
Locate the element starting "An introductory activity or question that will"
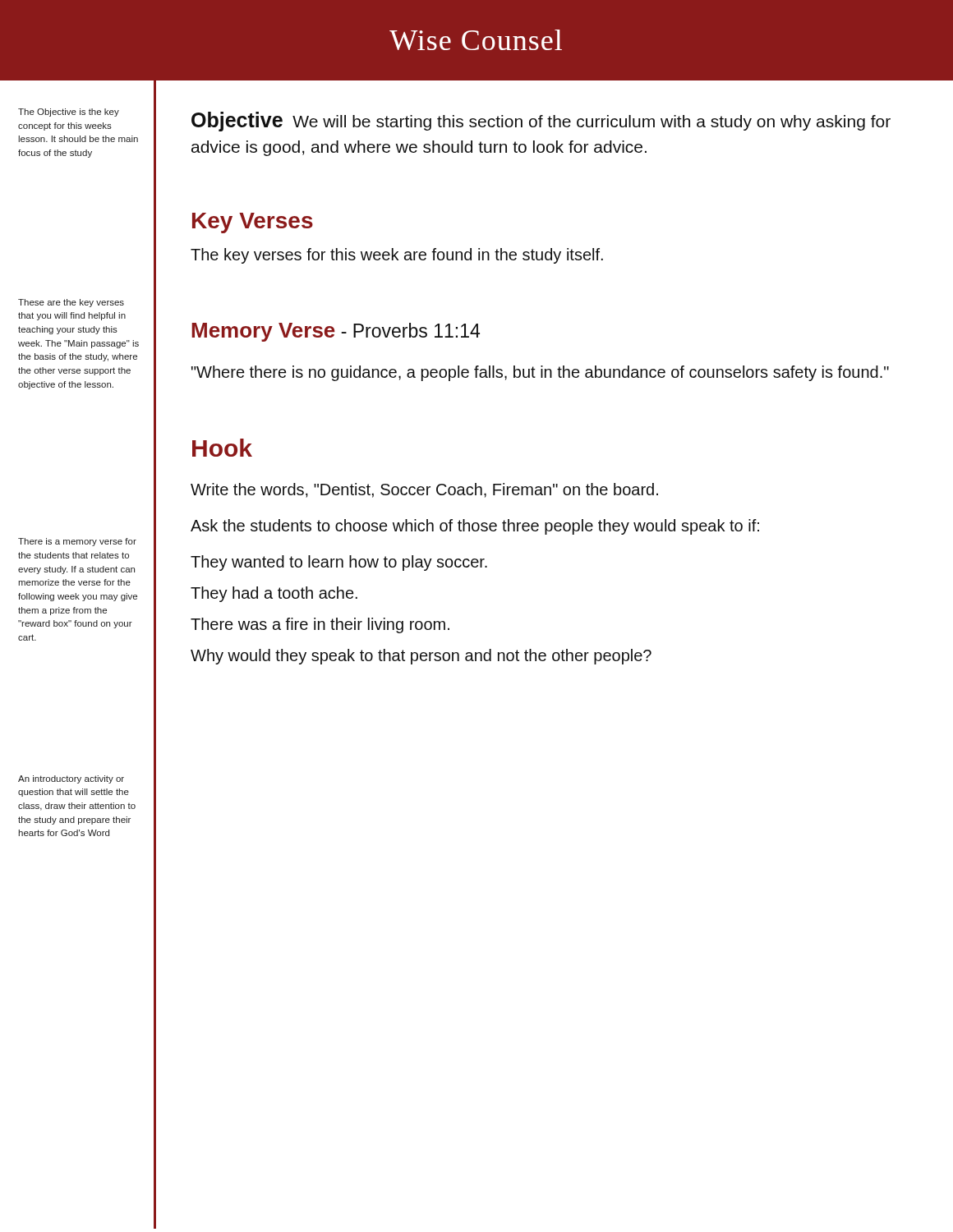coord(77,806)
